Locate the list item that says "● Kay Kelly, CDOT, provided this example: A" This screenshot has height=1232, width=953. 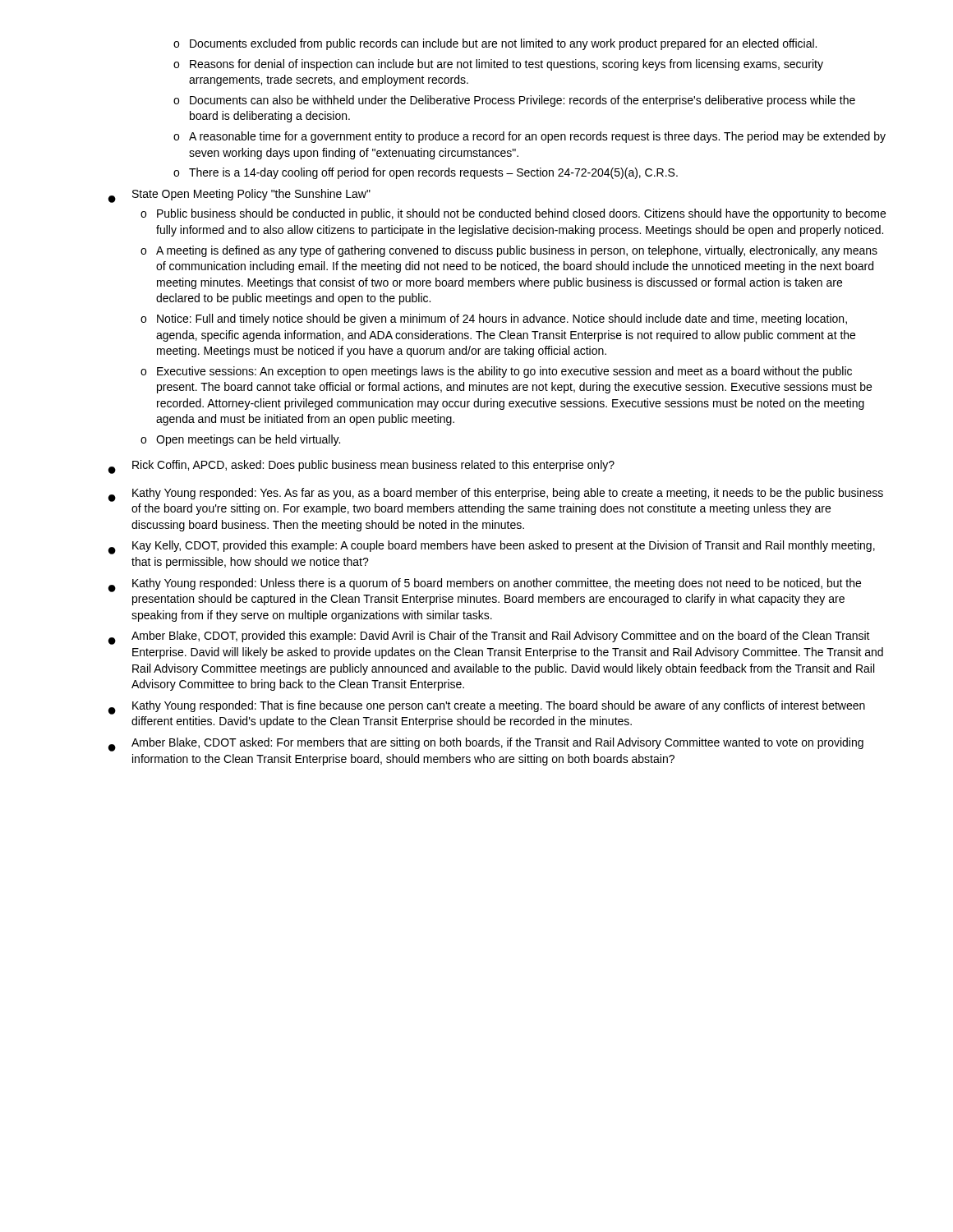tap(476, 554)
